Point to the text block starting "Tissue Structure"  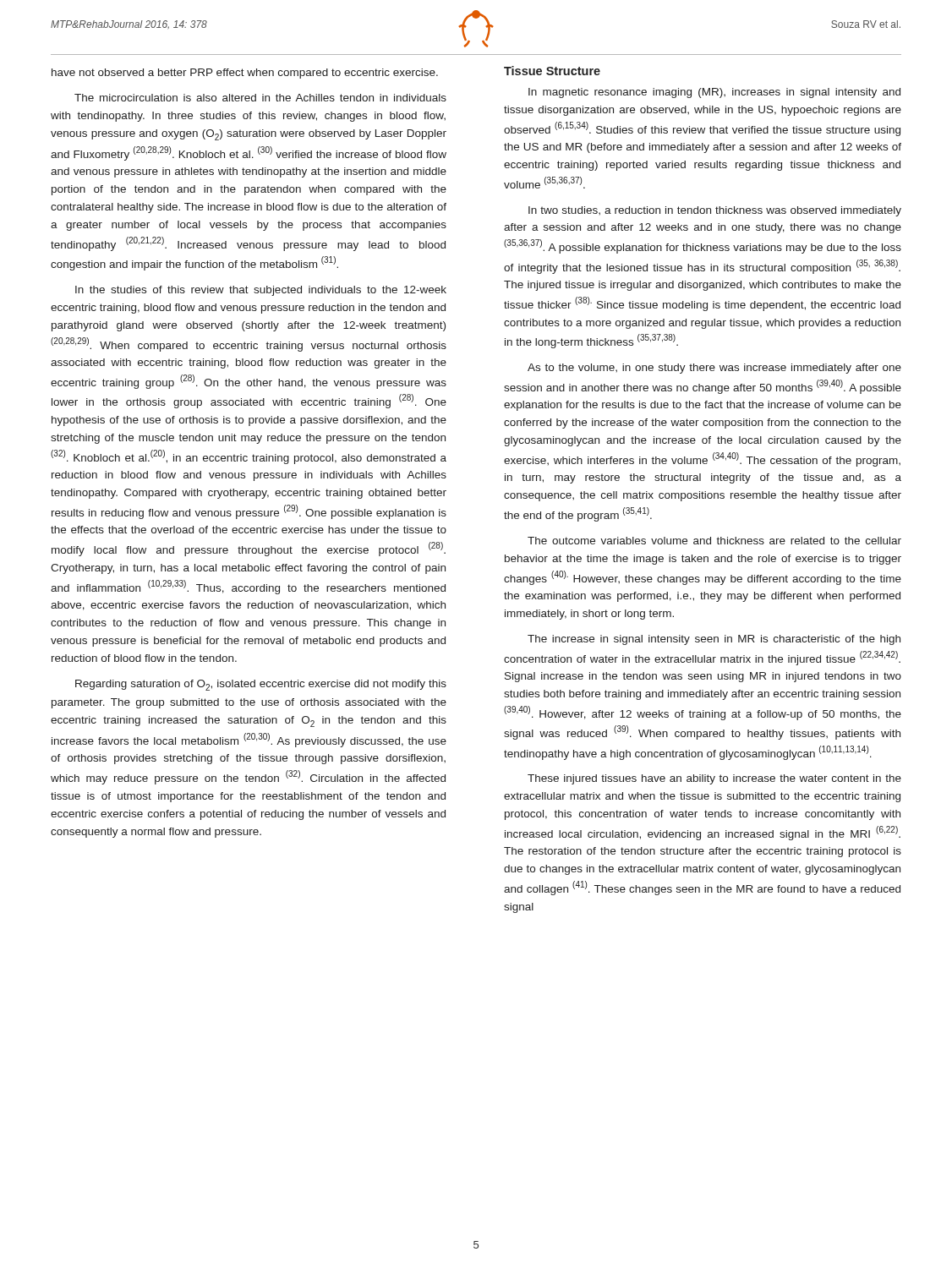tap(552, 71)
